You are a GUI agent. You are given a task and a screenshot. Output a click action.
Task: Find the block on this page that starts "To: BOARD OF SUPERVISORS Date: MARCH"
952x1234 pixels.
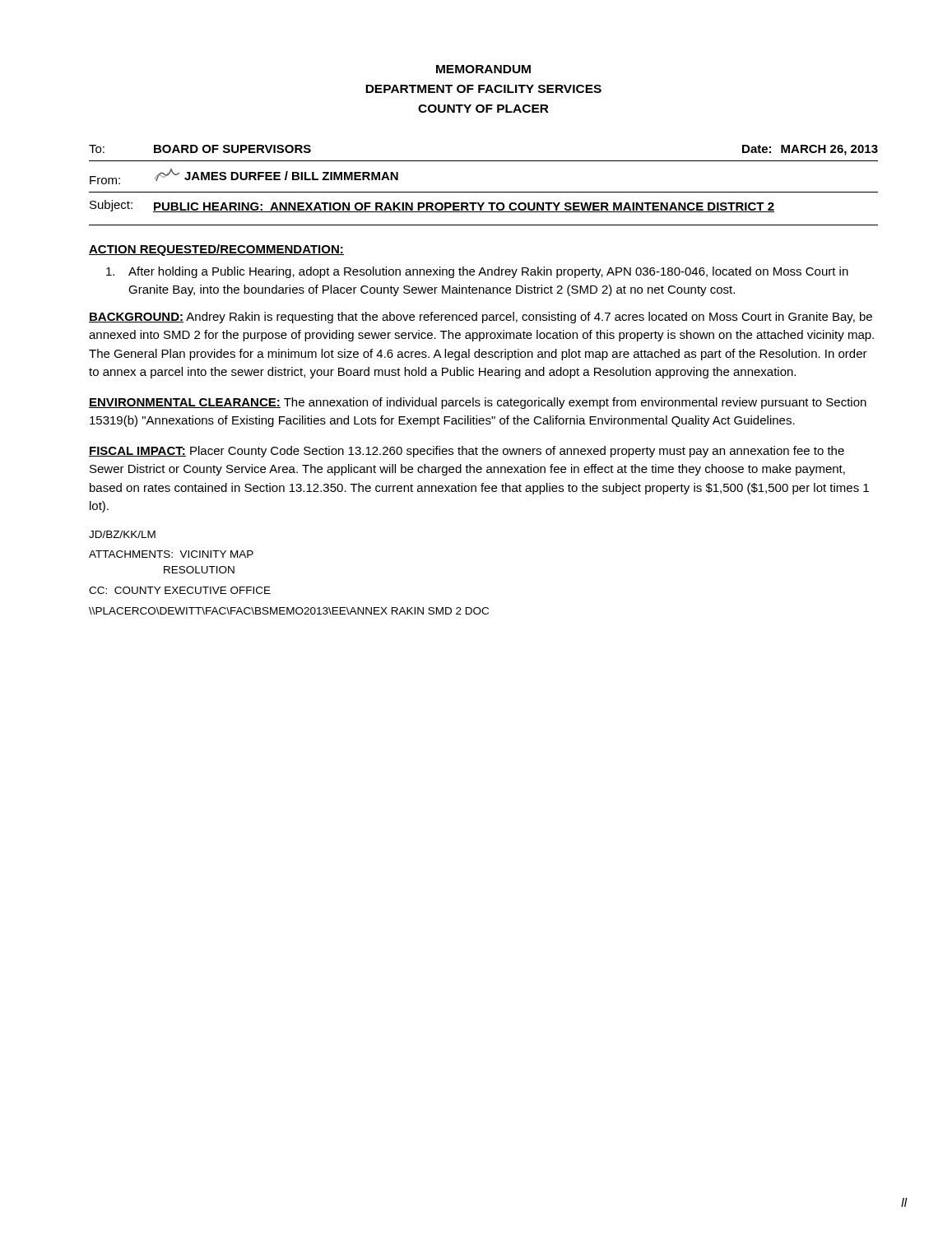pos(483,151)
